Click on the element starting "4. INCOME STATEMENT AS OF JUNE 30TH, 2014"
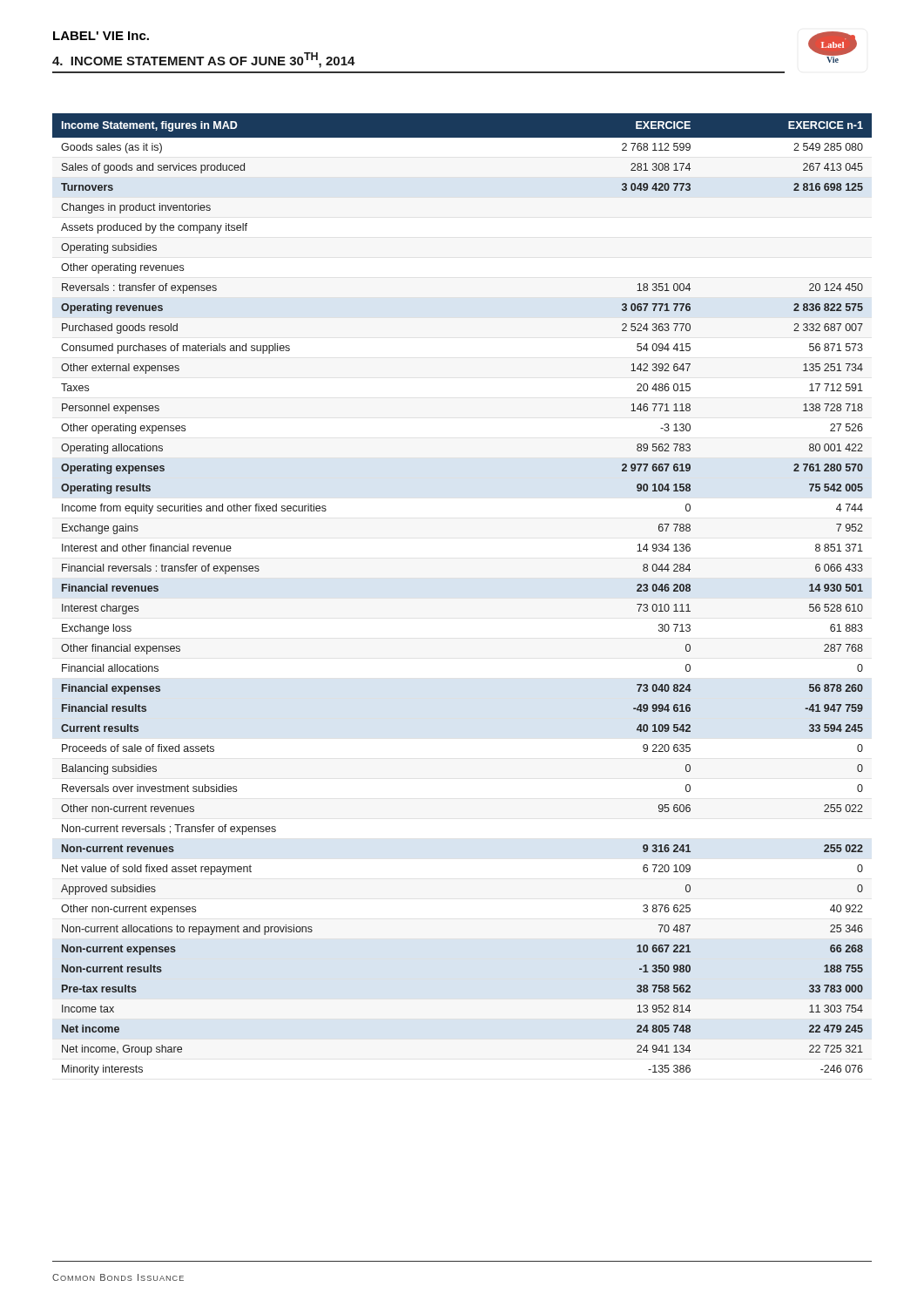Viewport: 924px width, 1307px height. tap(418, 62)
